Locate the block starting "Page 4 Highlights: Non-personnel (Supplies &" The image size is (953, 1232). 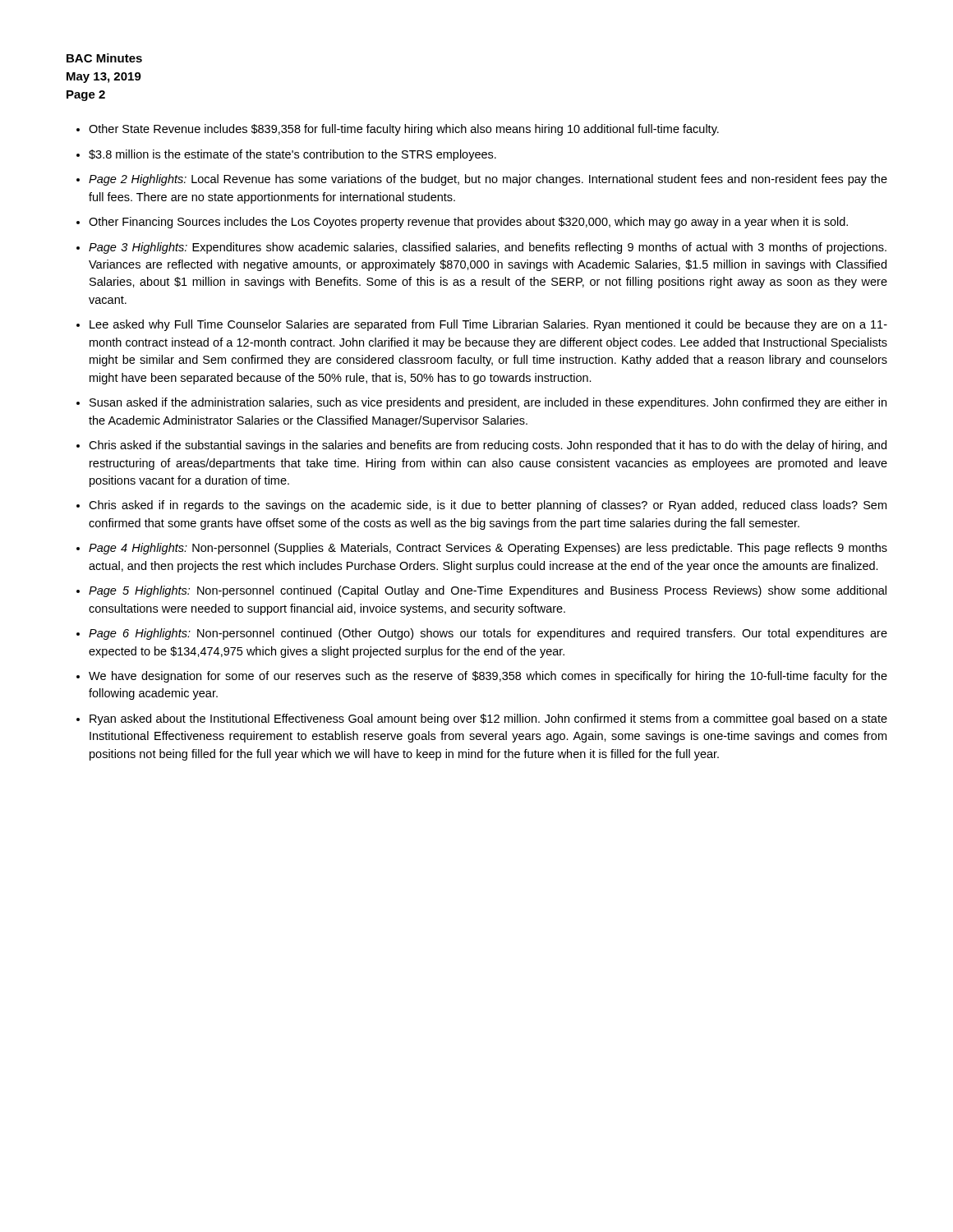point(488,557)
